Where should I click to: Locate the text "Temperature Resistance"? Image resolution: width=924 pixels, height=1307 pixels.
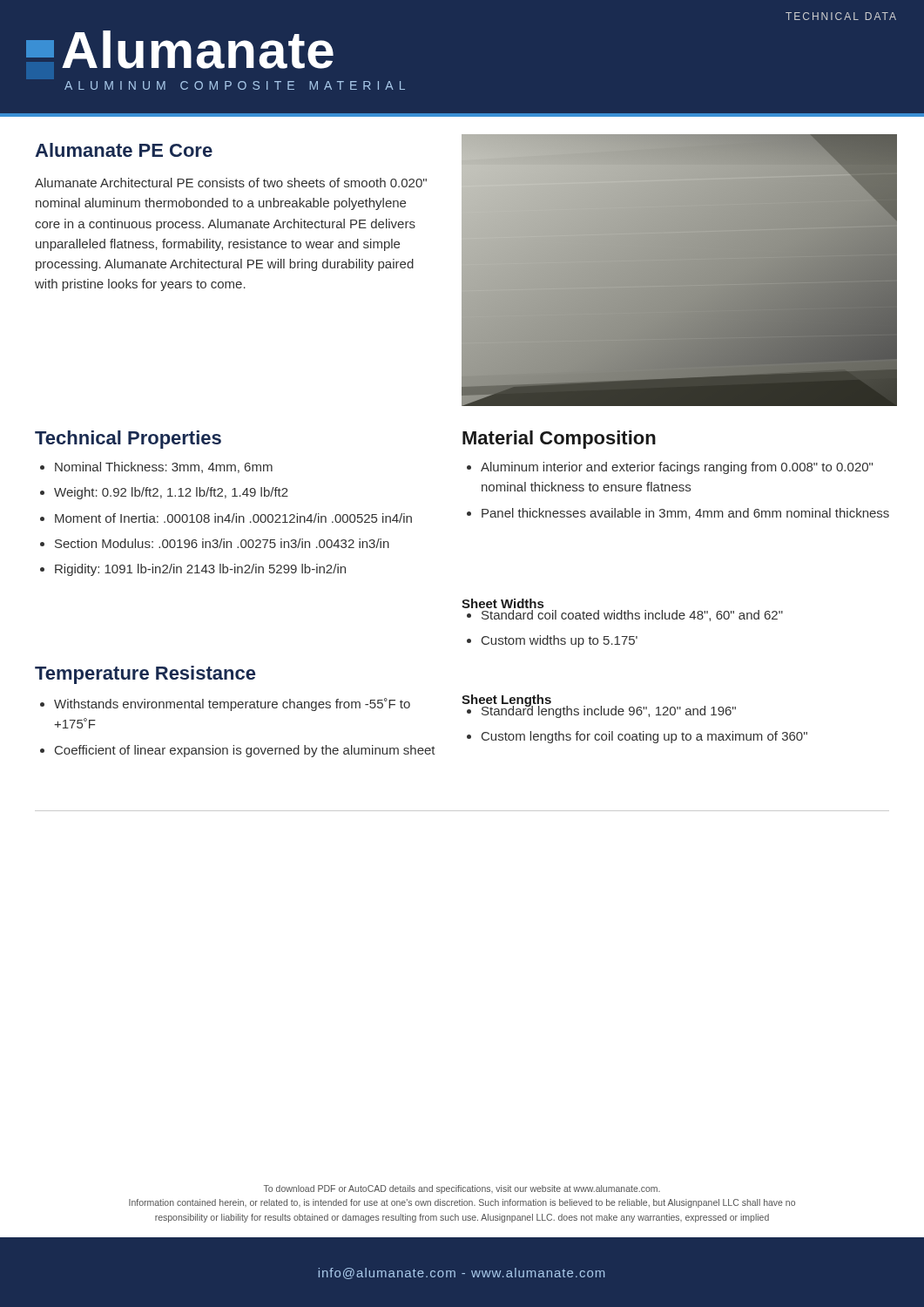click(145, 674)
